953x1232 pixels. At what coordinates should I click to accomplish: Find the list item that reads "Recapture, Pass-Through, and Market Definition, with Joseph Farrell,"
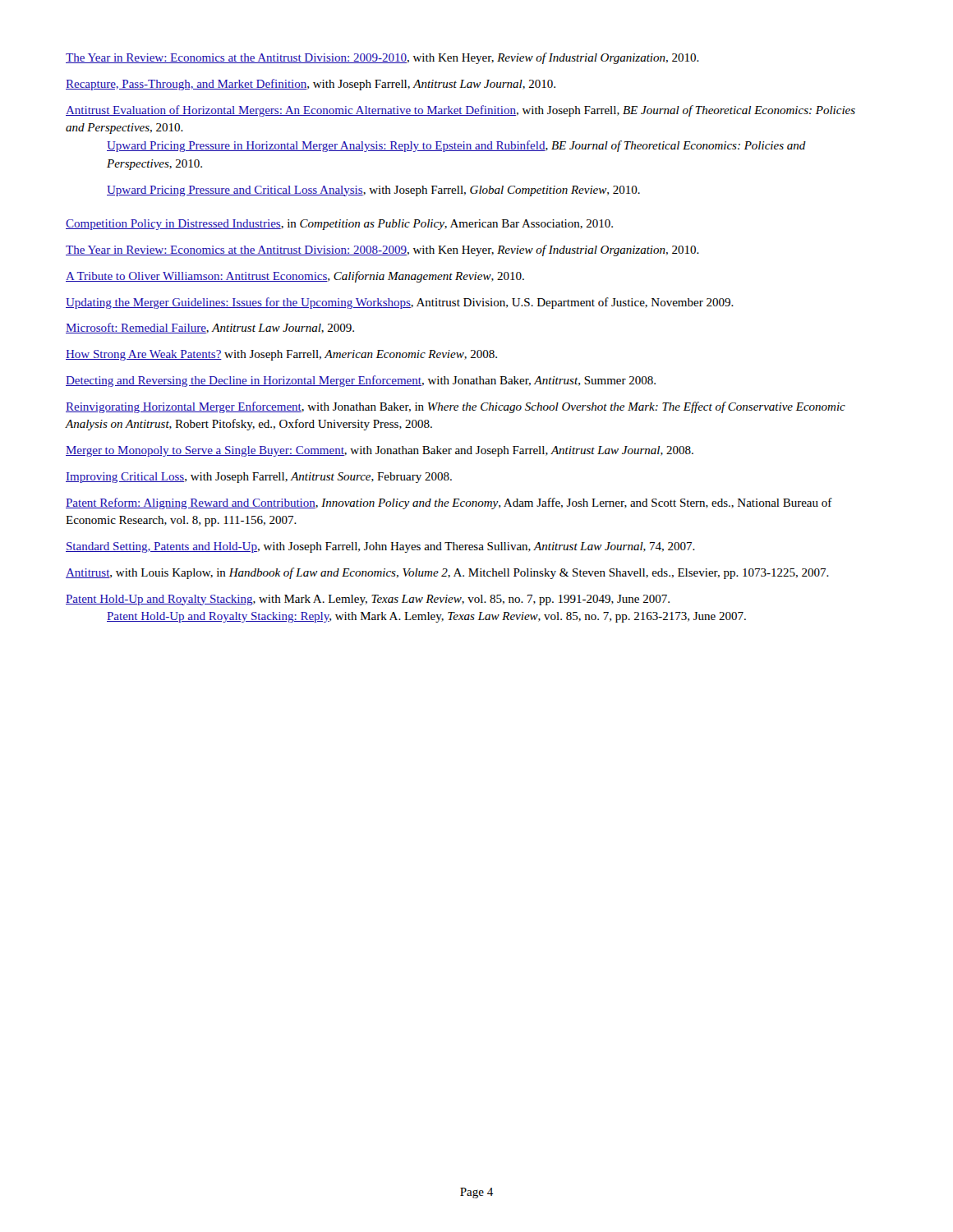pos(468,84)
